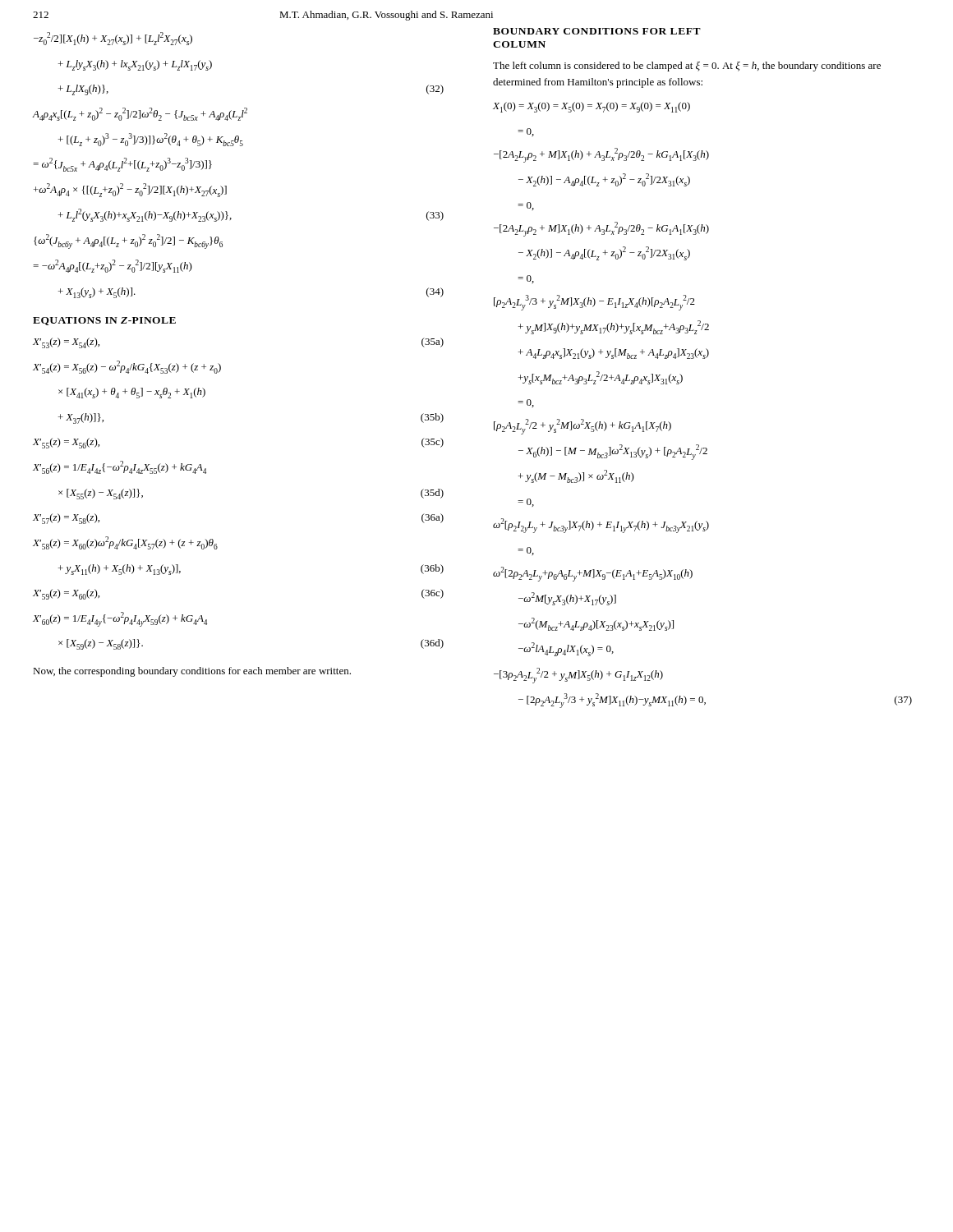
Task: Navigate to the element starting "Now, the corresponding boundary"
Action: click(192, 671)
